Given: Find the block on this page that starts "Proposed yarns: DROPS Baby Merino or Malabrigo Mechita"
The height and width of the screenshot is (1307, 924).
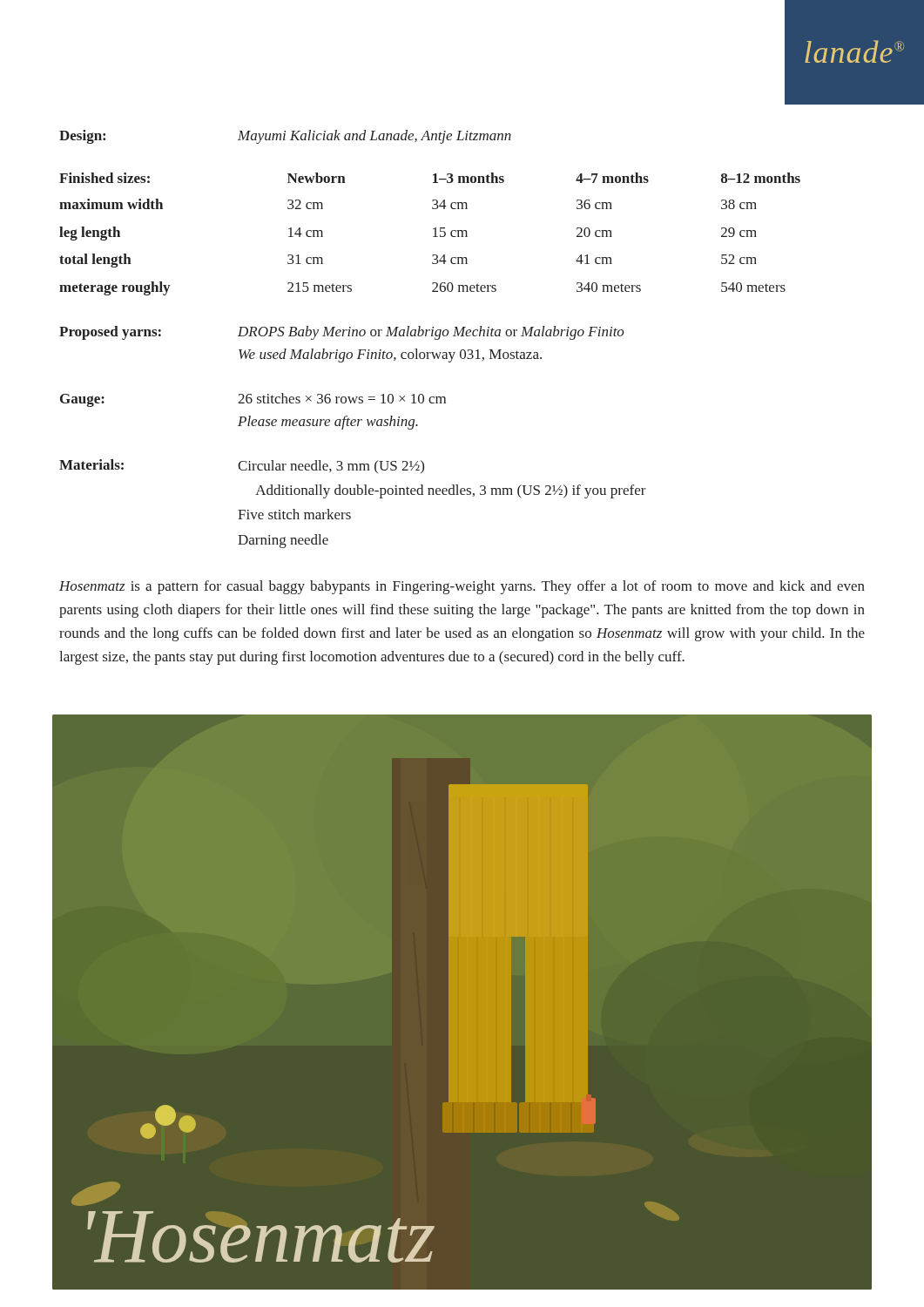Looking at the screenshot, I should tap(462, 344).
